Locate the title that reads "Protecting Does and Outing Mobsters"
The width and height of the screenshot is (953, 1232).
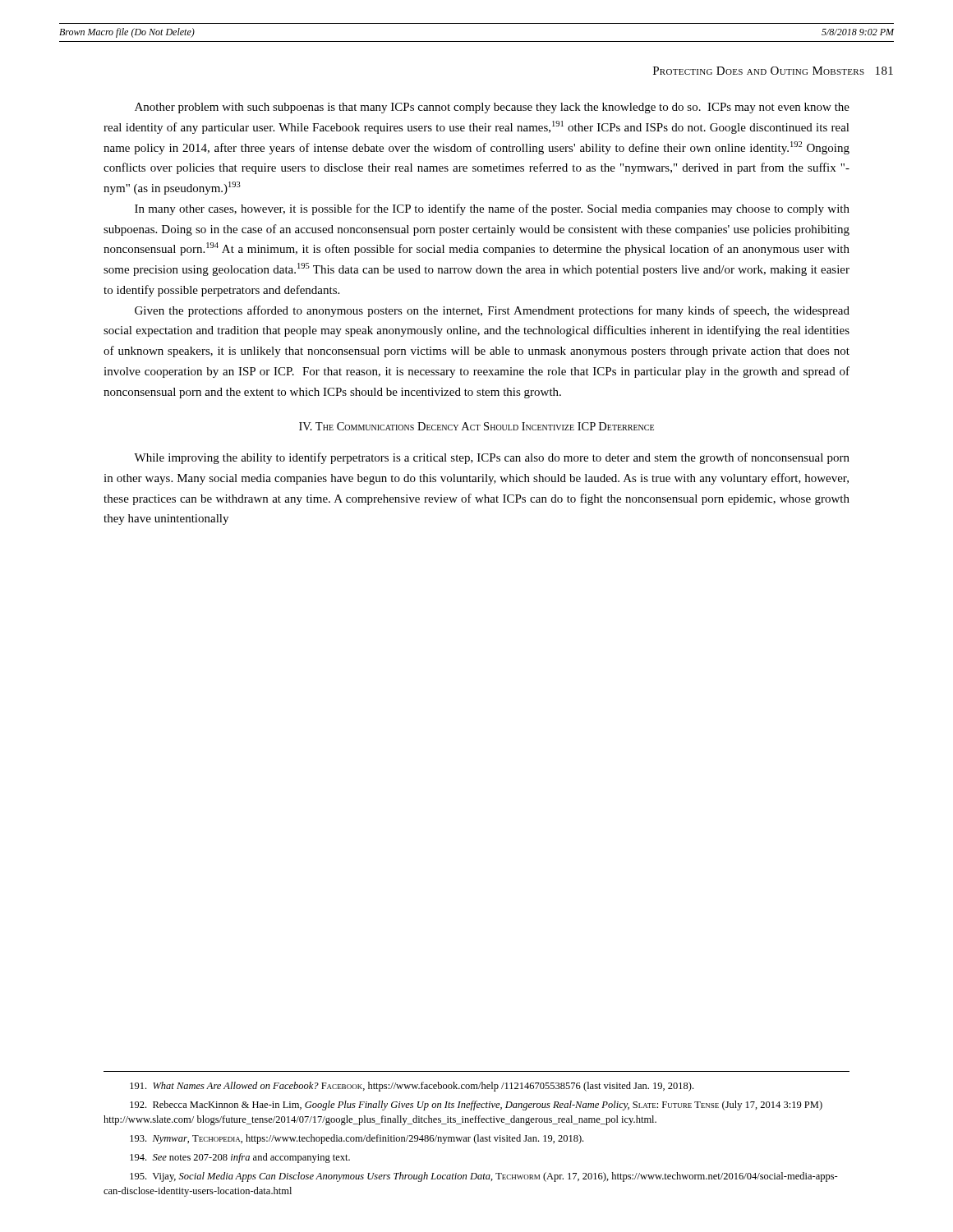(773, 71)
